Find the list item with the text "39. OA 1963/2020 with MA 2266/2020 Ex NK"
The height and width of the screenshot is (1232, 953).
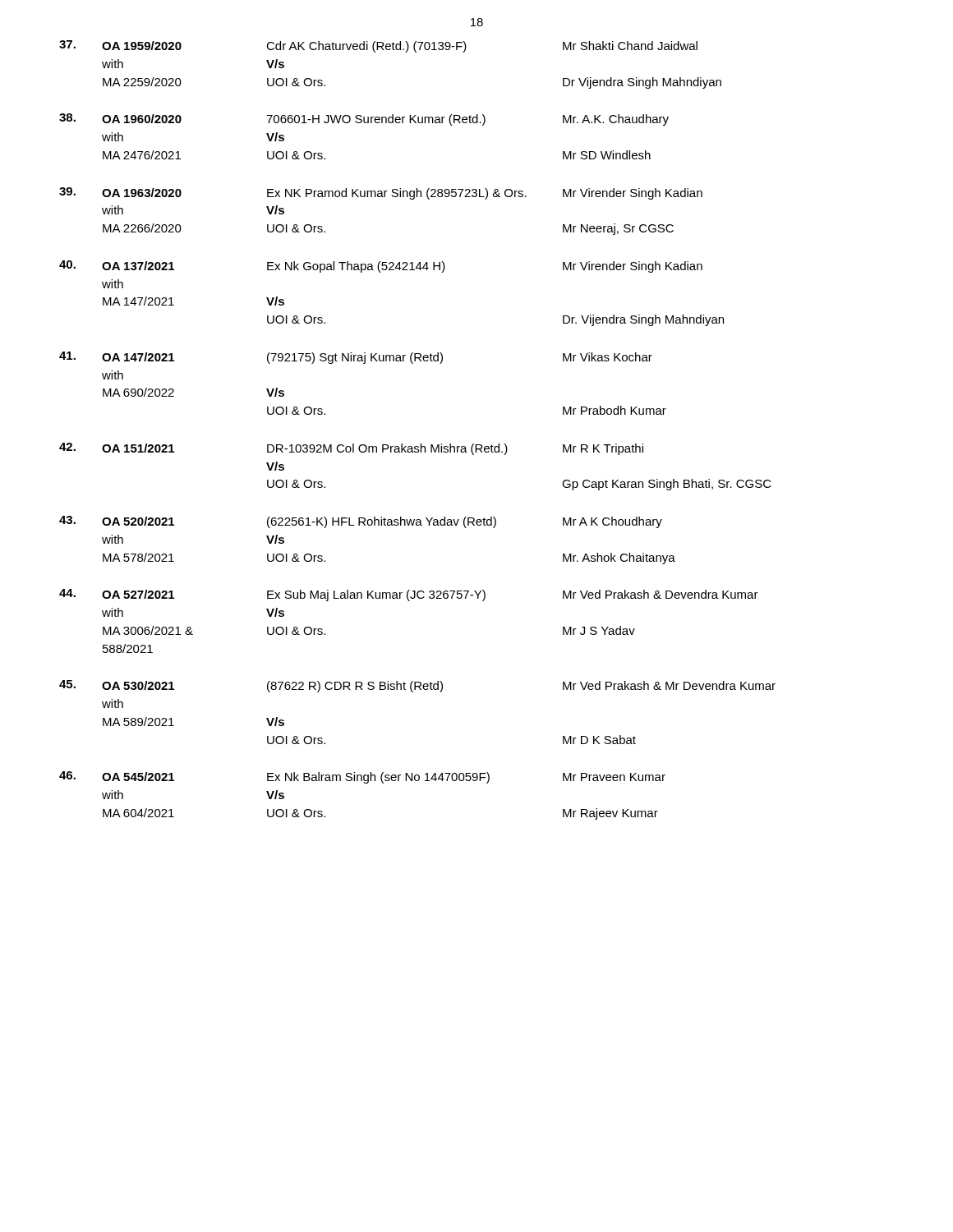click(x=484, y=210)
